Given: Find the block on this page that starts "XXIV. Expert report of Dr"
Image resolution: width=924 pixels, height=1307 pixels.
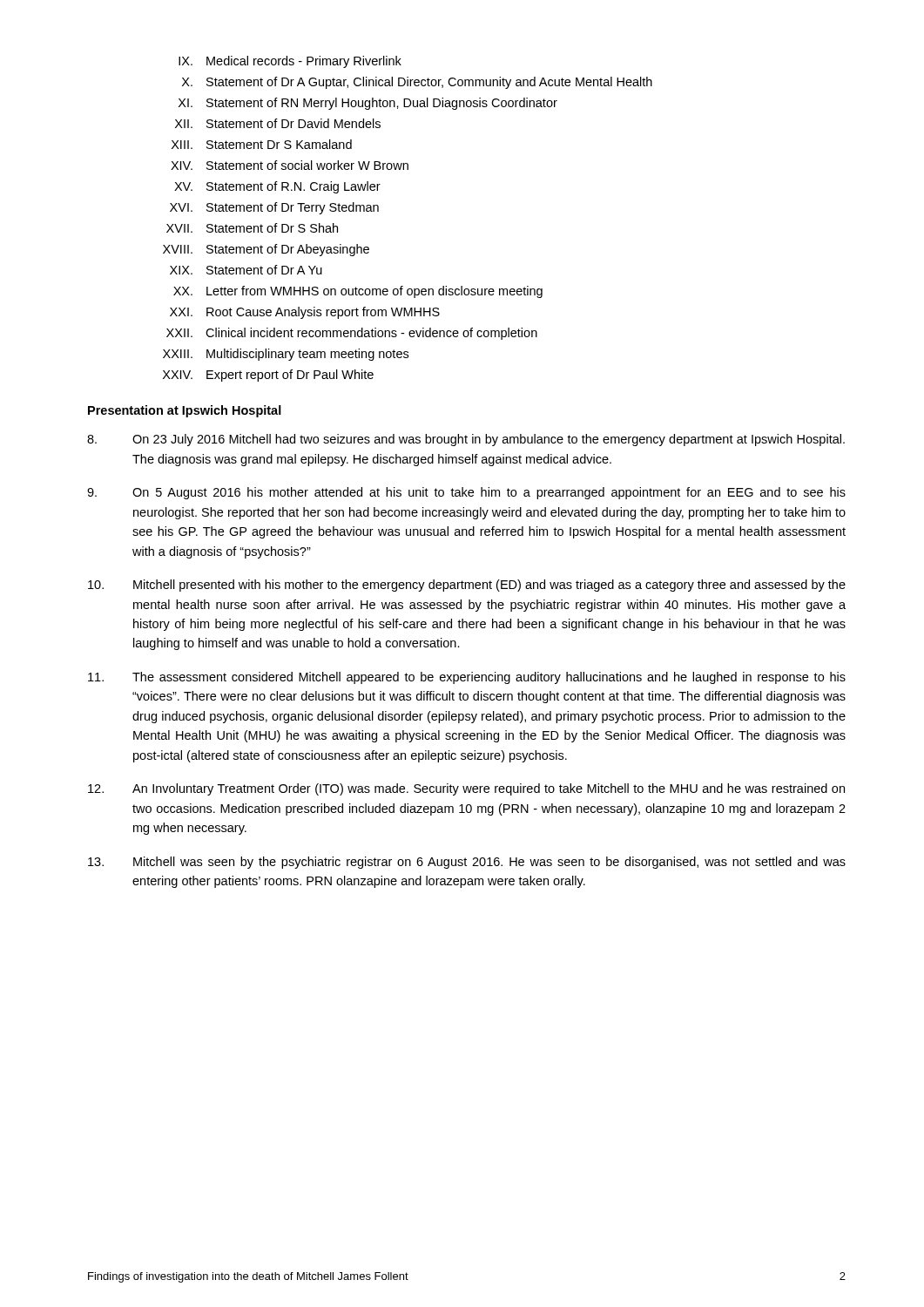Looking at the screenshot, I should 268,376.
